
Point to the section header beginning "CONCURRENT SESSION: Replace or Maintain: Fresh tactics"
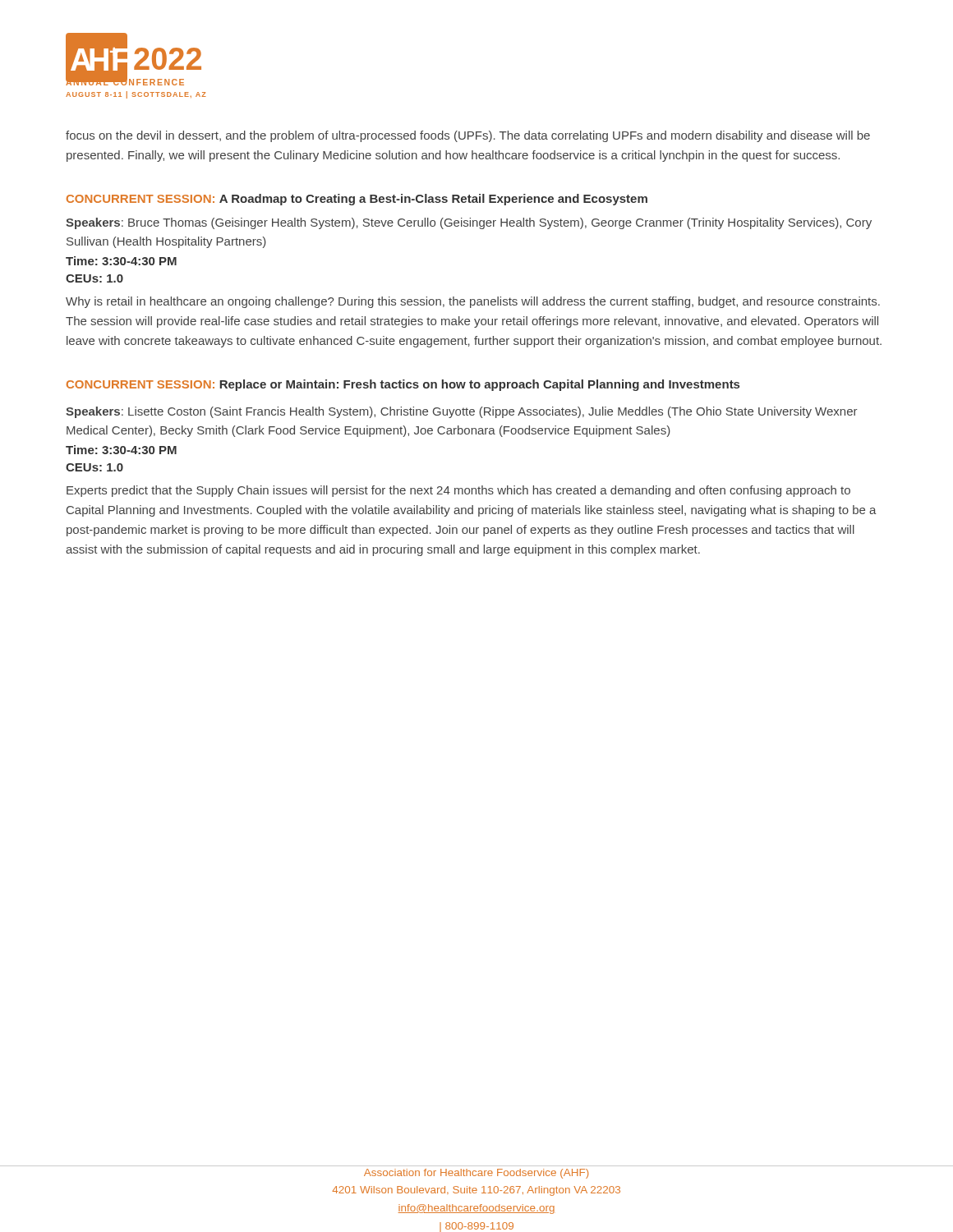(403, 384)
